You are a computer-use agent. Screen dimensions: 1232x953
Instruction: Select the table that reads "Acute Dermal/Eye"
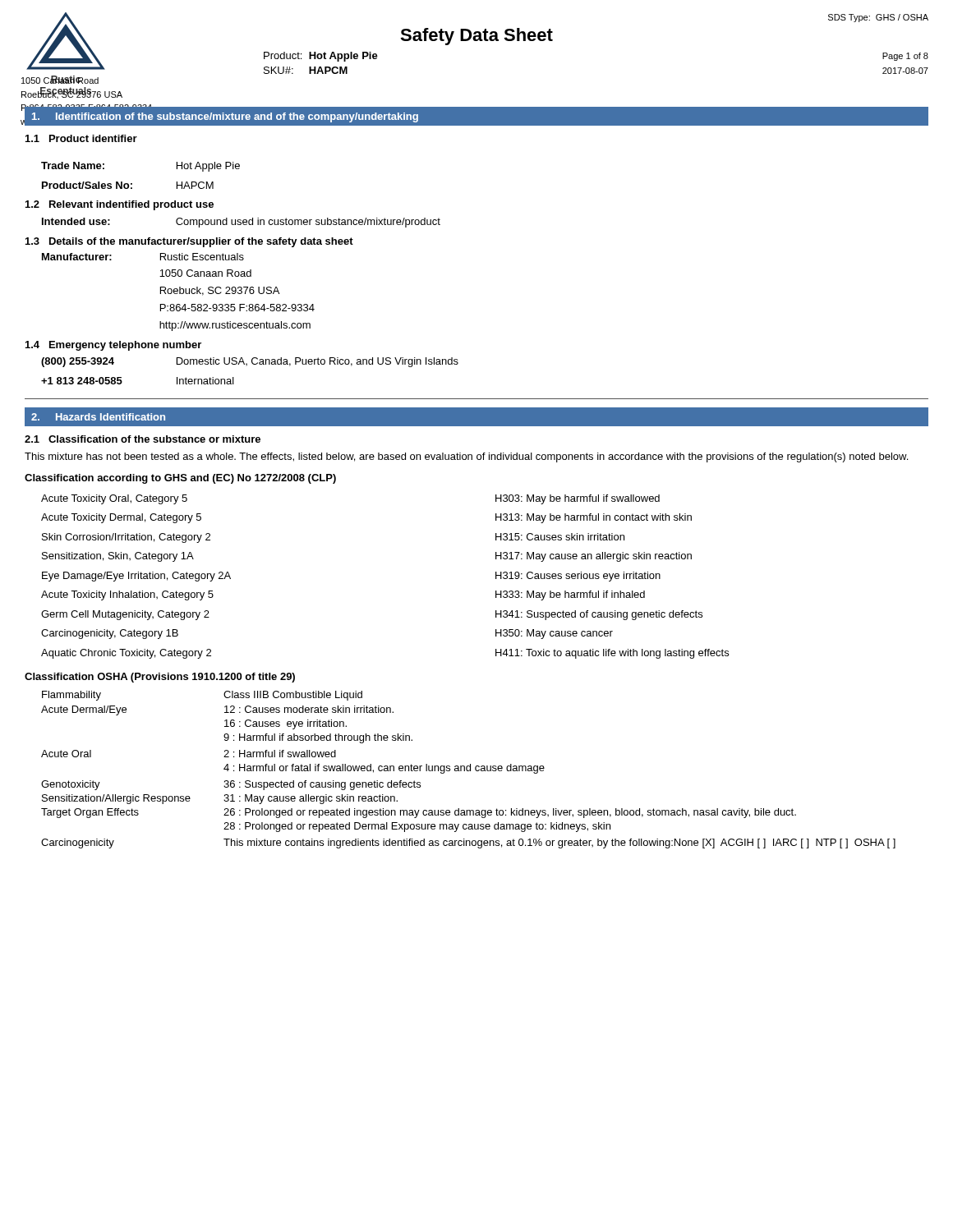click(476, 768)
